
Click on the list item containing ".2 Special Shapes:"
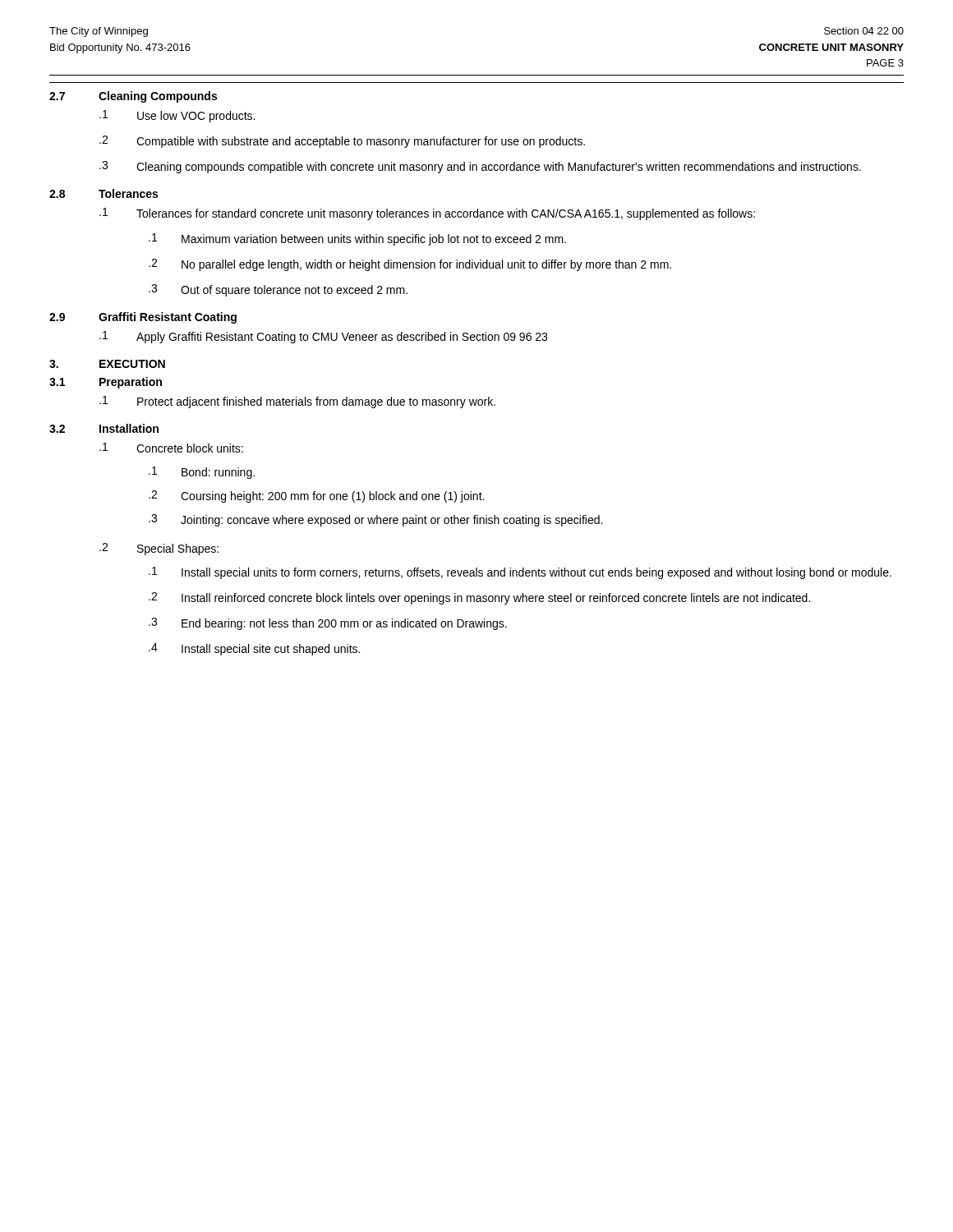pos(159,549)
